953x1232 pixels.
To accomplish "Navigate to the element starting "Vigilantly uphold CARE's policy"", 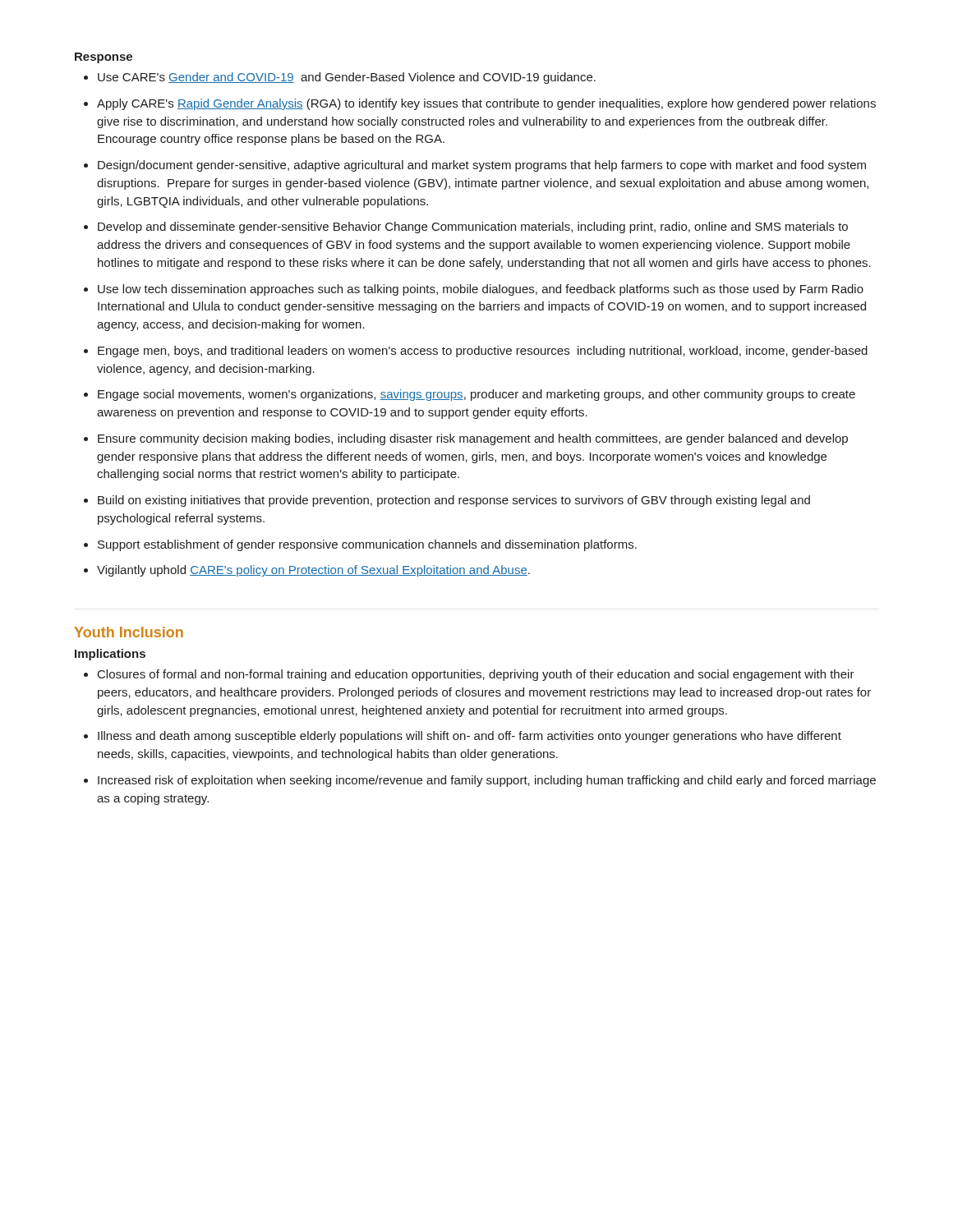I will [314, 570].
